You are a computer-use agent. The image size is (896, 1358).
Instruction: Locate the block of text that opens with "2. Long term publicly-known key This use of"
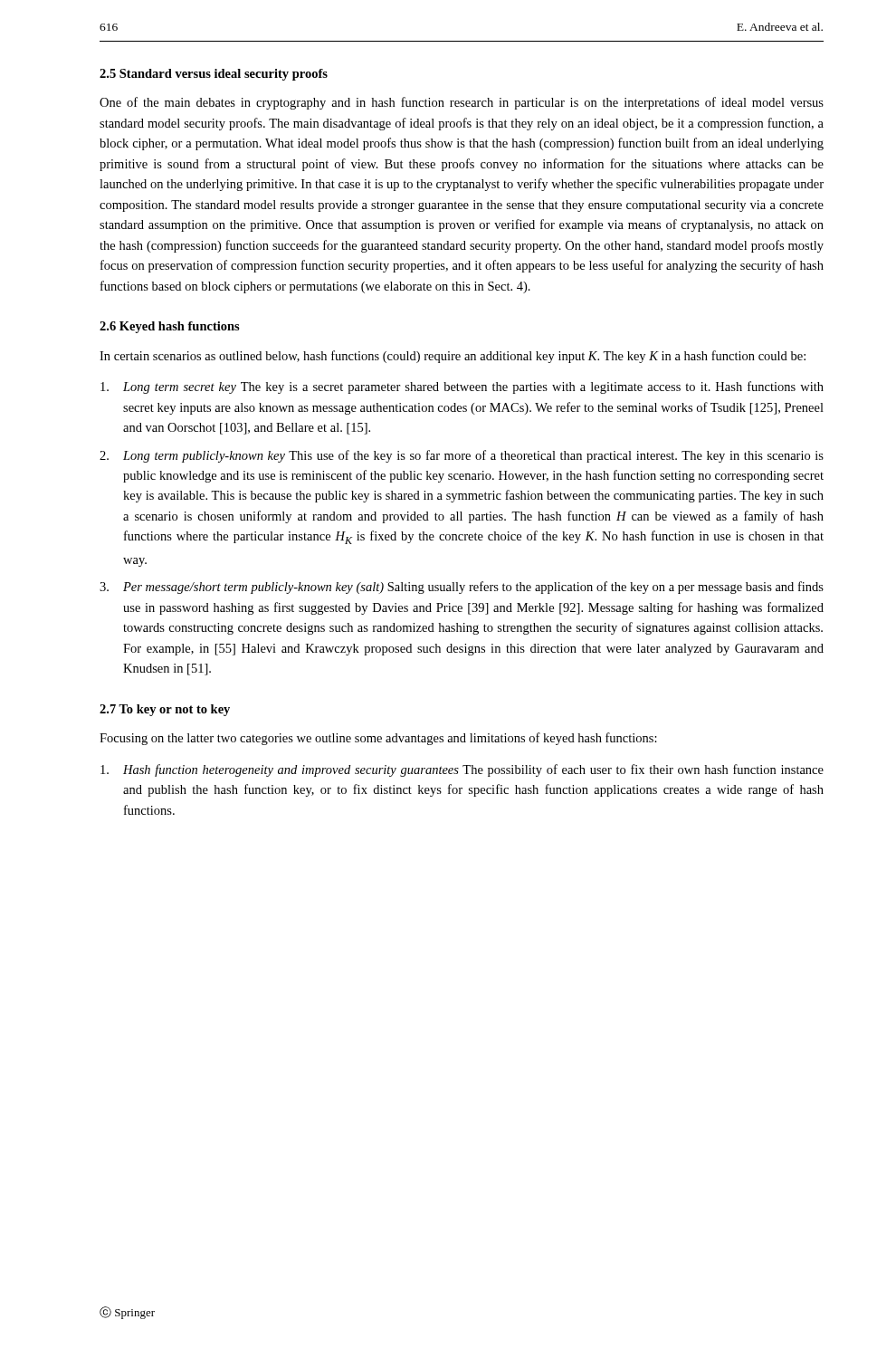[x=462, y=507]
